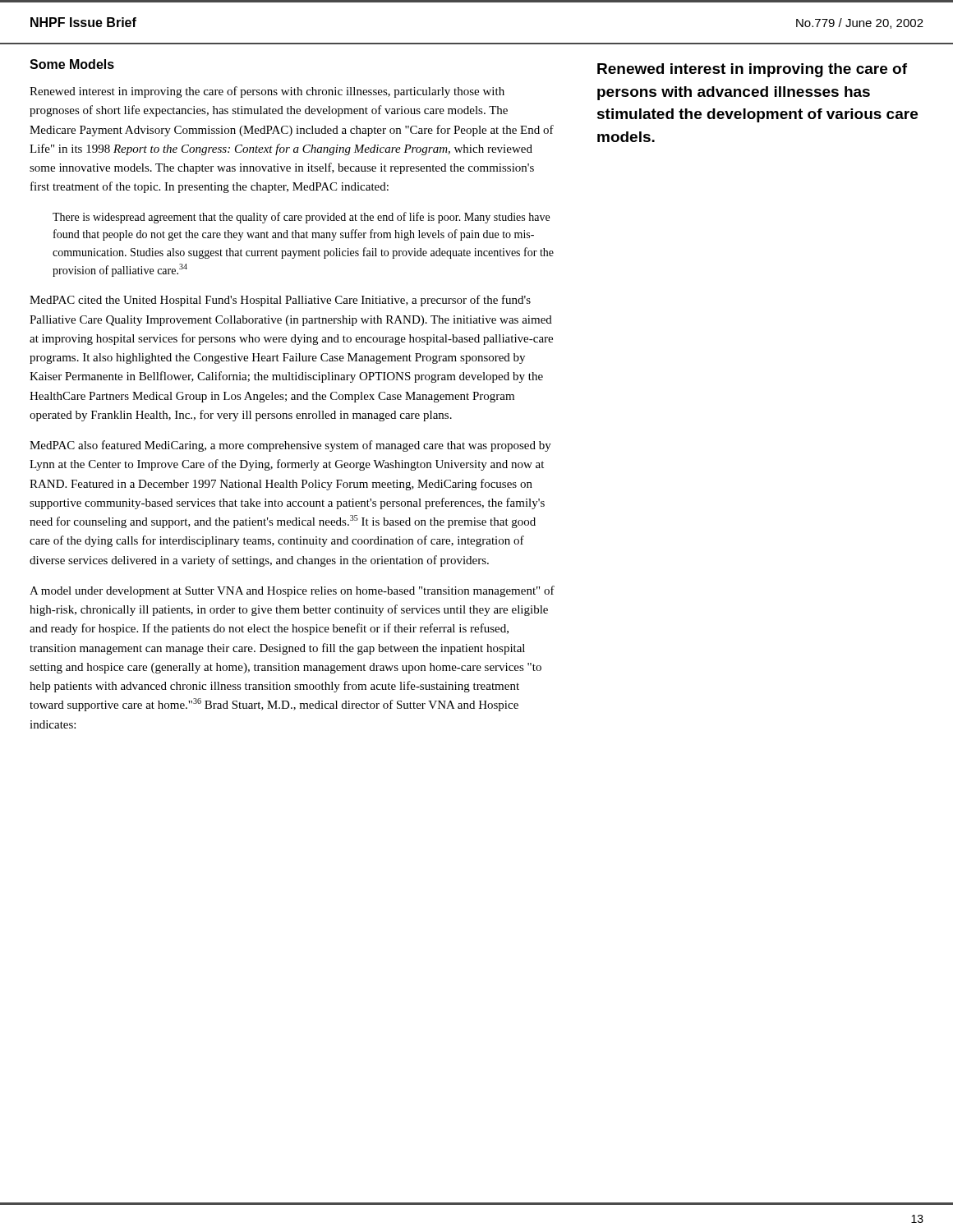Select the text block containing "MedPAC cited the United Hospital"
The width and height of the screenshot is (953, 1232).
pyautogui.click(x=292, y=357)
